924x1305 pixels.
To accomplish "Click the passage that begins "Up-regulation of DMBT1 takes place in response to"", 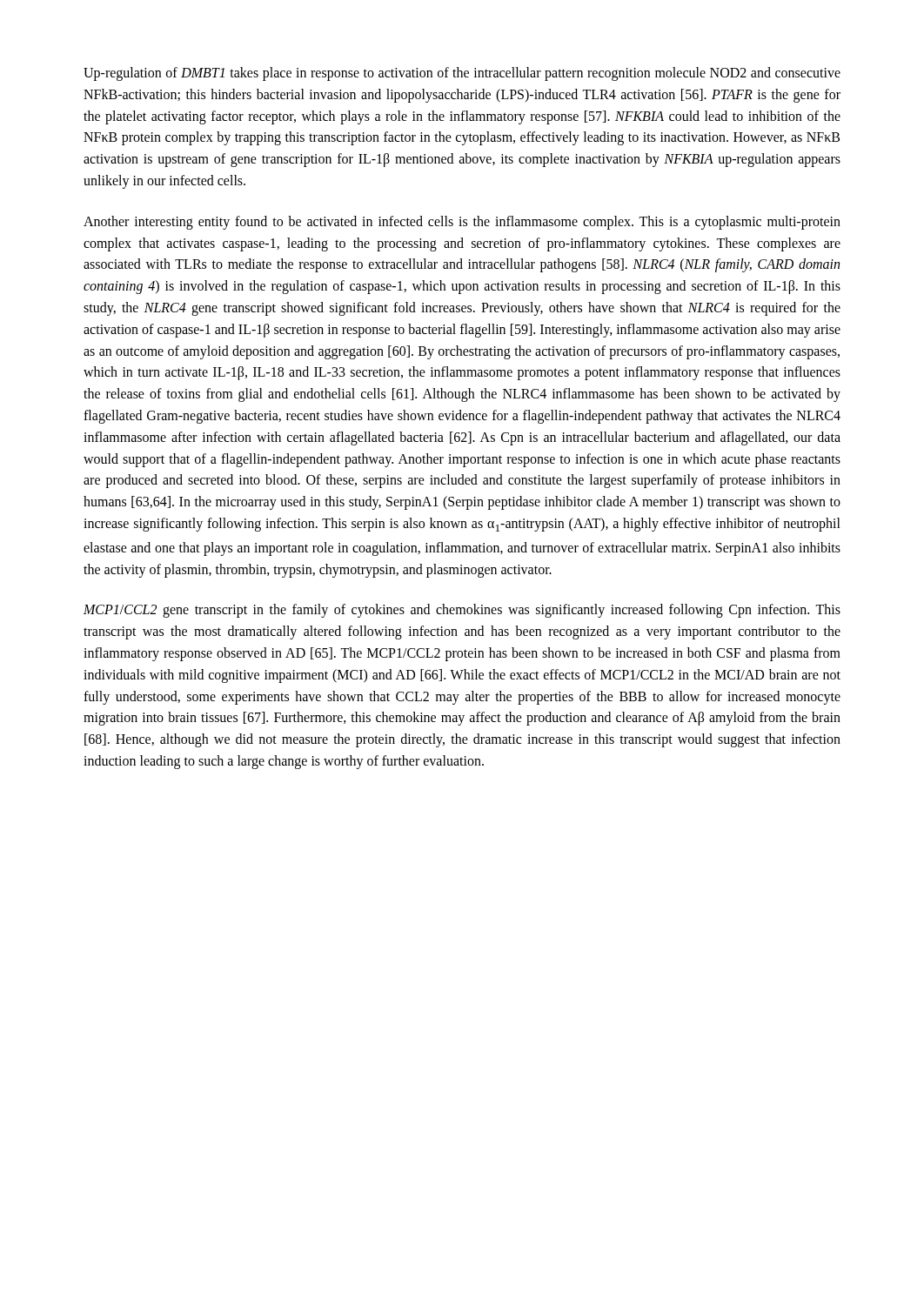I will point(462,127).
